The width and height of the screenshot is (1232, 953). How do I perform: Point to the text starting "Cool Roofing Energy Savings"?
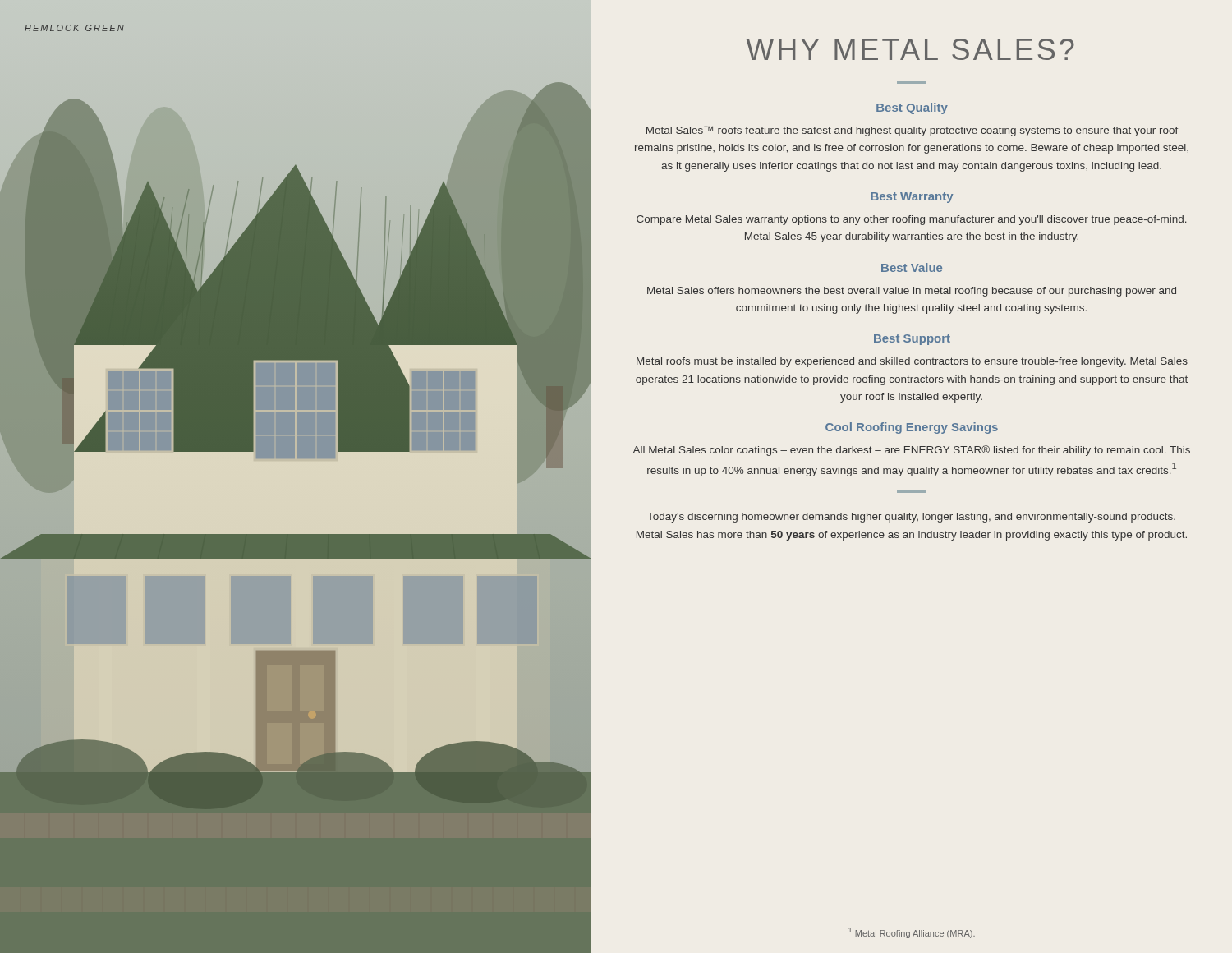[912, 427]
